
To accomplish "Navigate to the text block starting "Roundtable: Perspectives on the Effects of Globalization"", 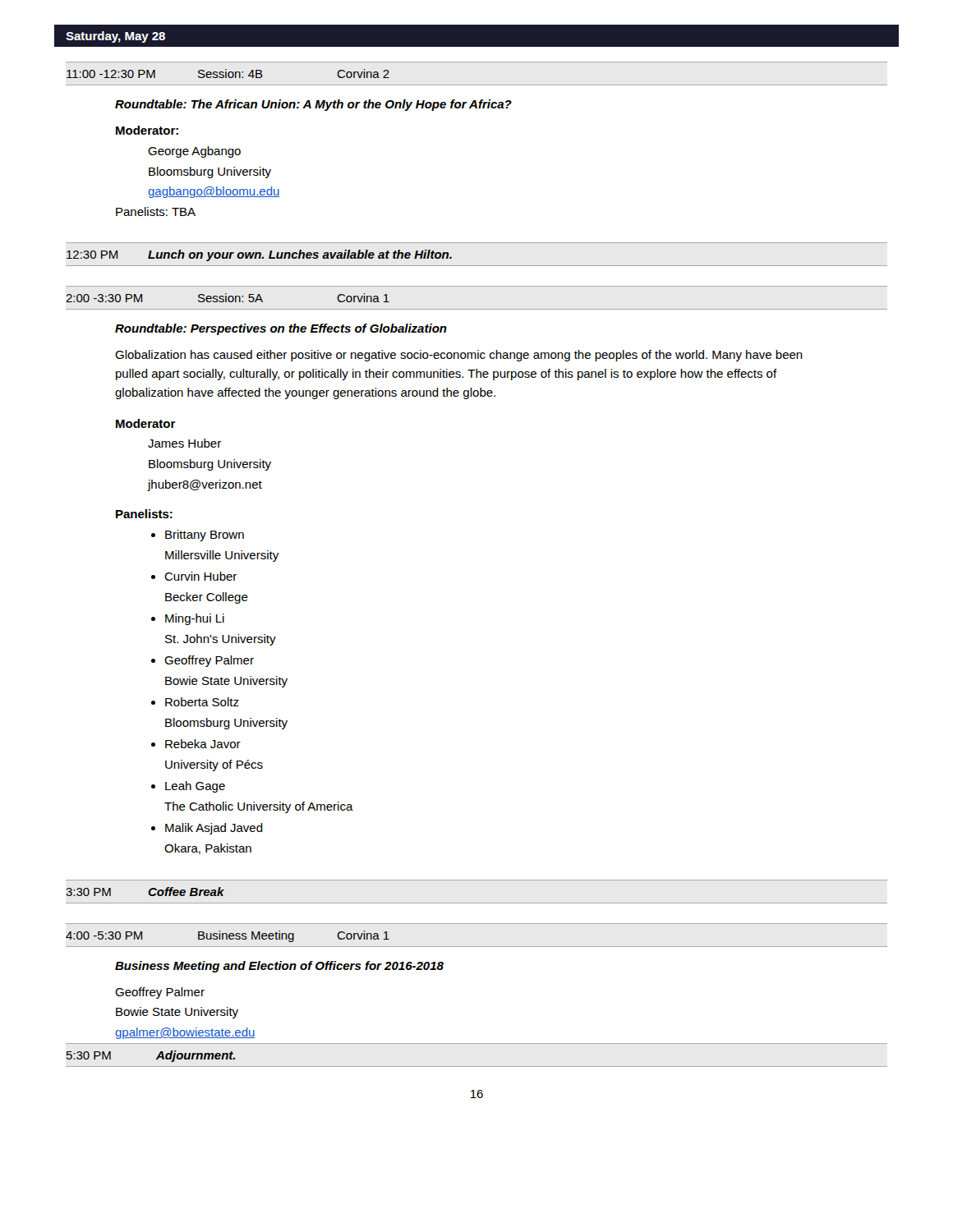I will [x=281, y=328].
